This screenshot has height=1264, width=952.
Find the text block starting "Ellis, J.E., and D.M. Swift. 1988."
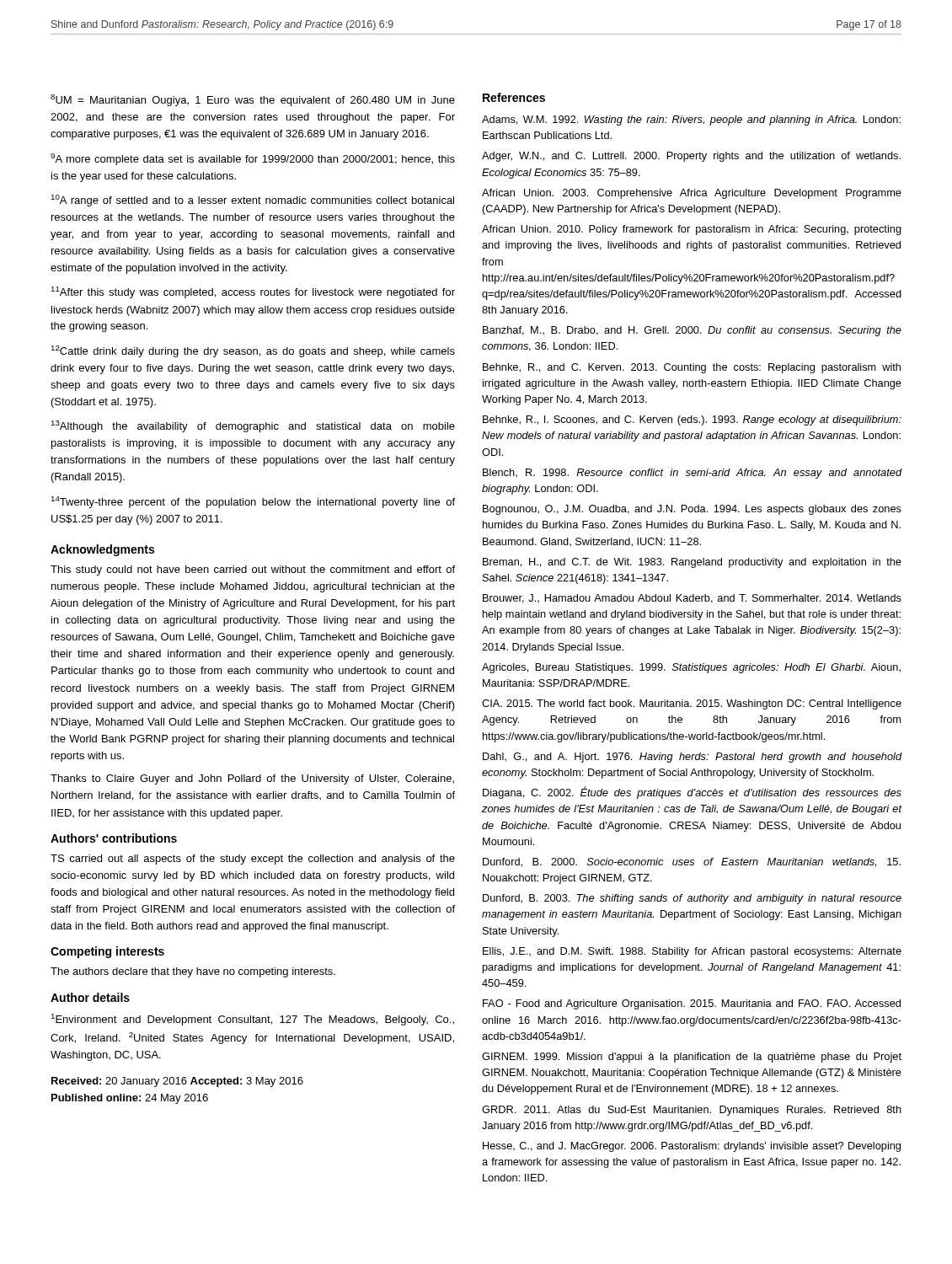coord(692,967)
